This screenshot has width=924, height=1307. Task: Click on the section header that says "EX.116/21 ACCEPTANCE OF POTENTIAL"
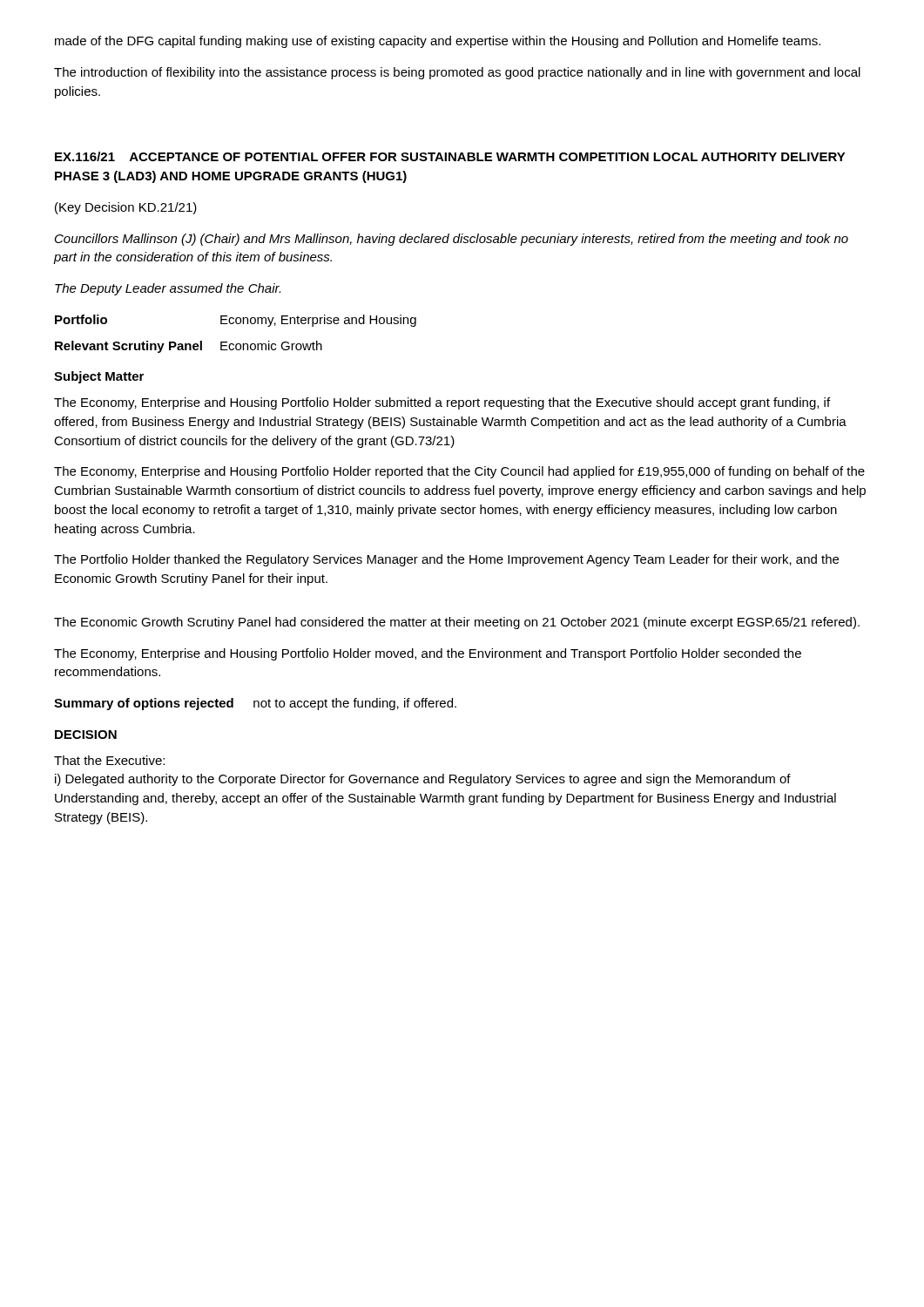click(450, 166)
